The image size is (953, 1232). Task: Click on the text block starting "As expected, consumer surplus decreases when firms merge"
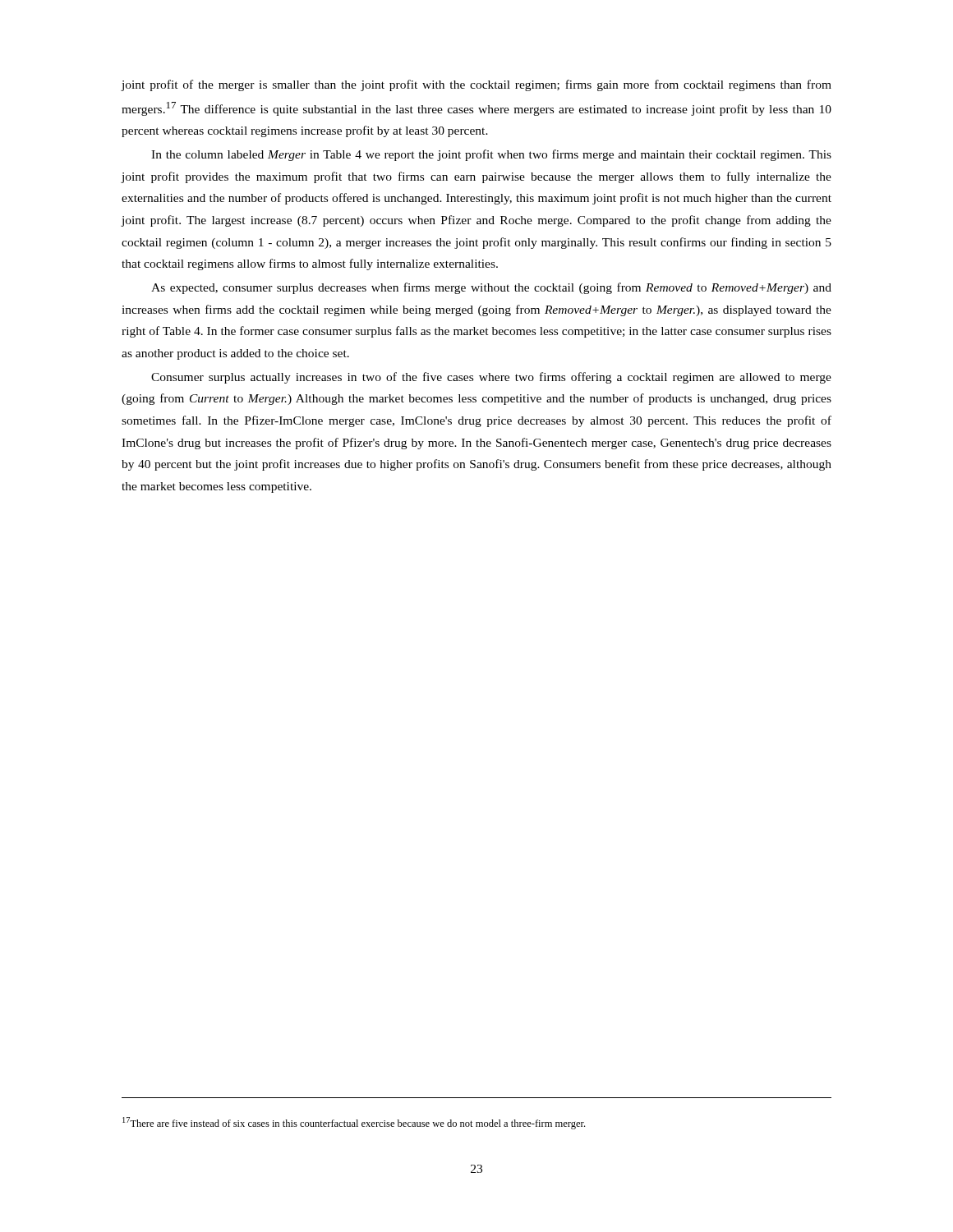476,321
